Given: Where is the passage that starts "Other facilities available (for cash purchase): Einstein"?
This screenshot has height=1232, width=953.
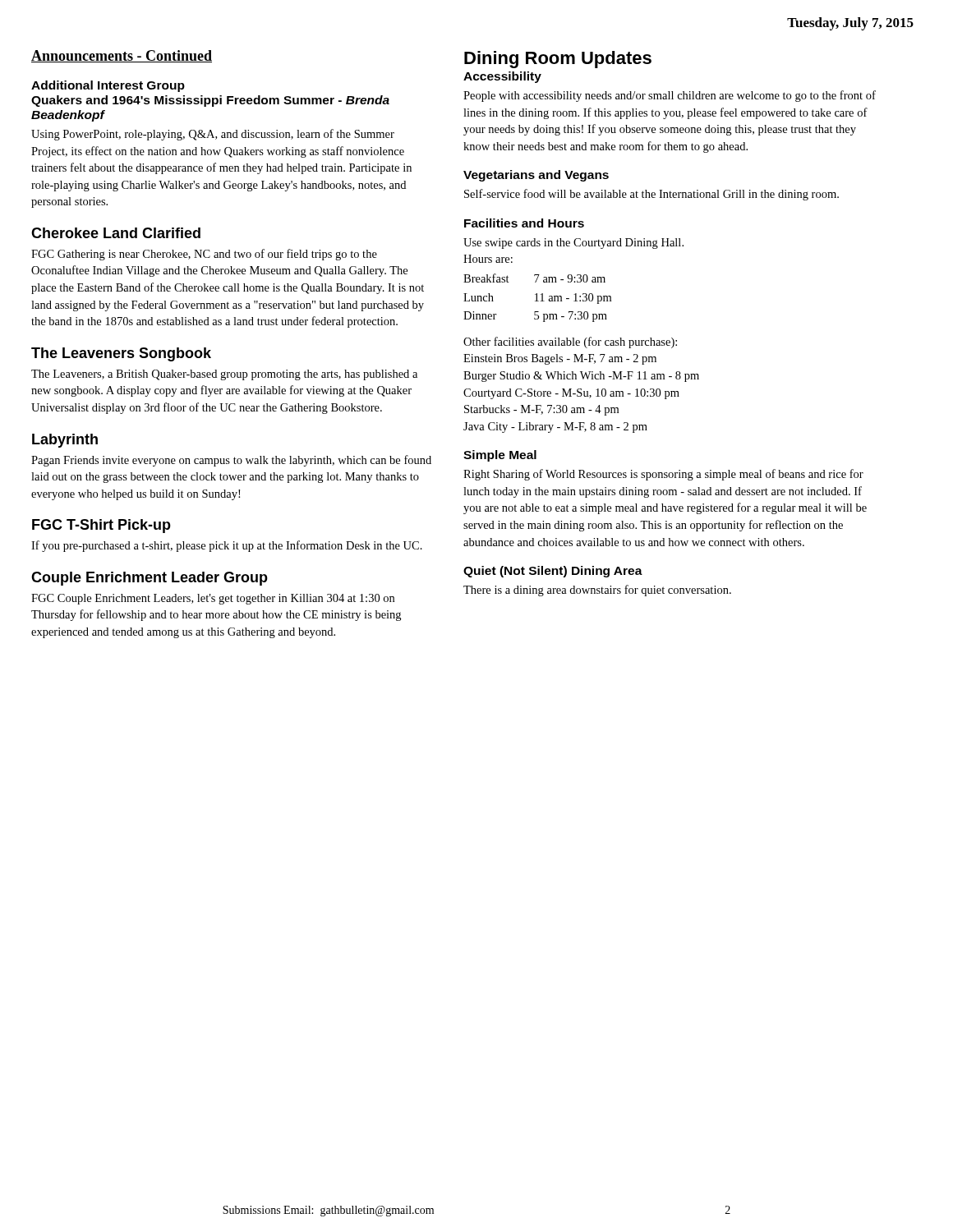Looking at the screenshot, I should tap(581, 384).
